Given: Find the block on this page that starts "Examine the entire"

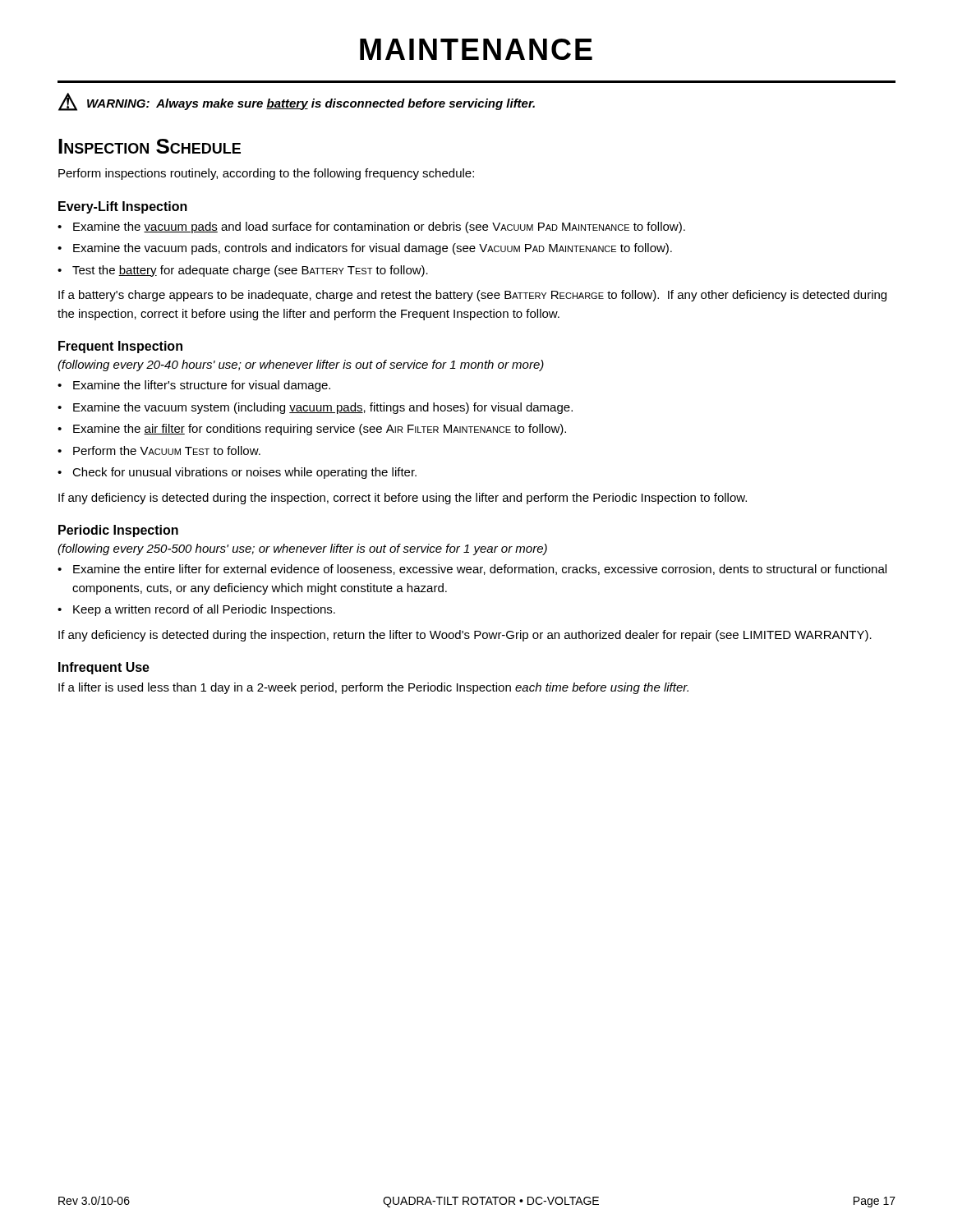Looking at the screenshot, I should [x=480, y=578].
